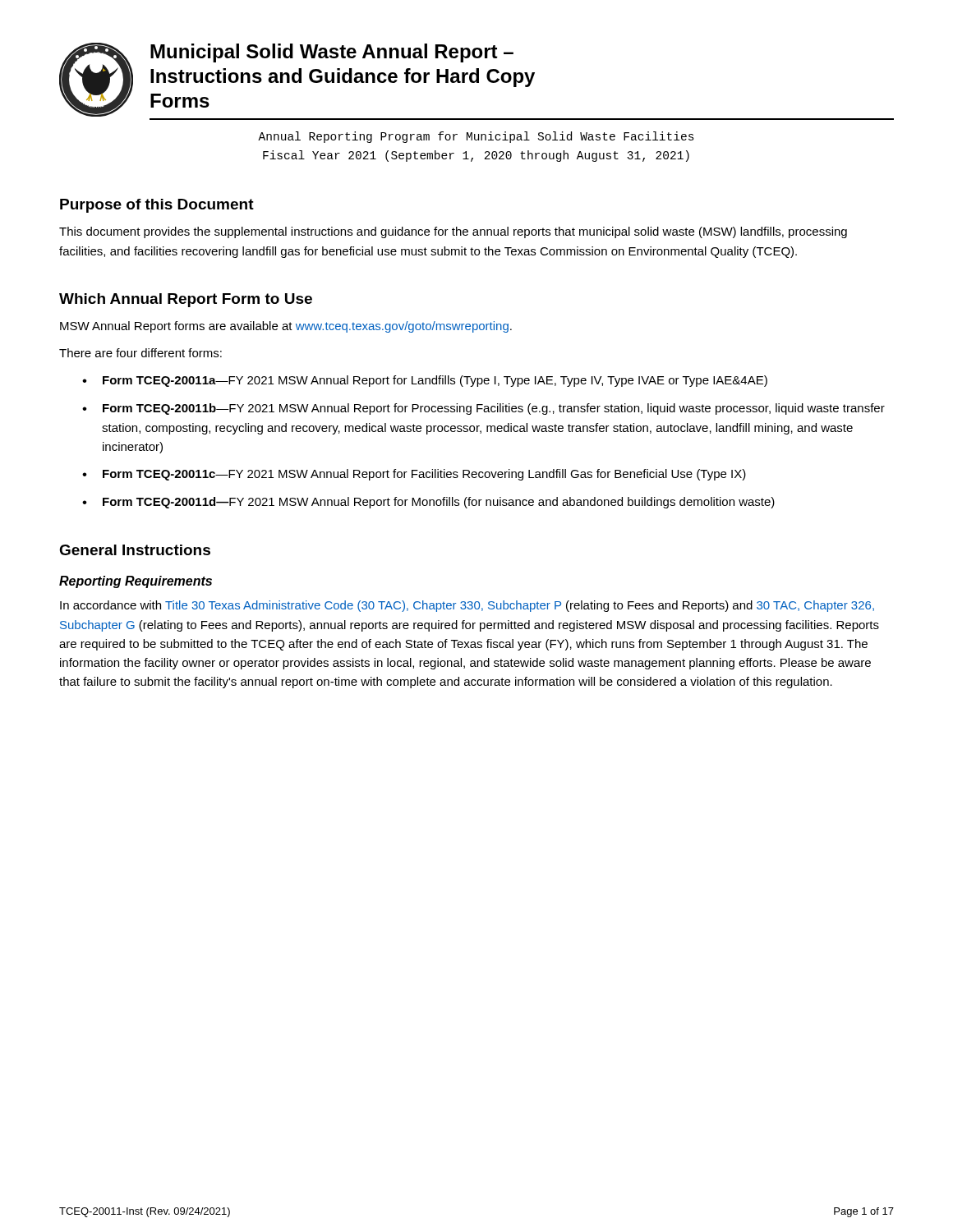Image resolution: width=953 pixels, height=1232 pixels.
Task: Find the element starting "• Form TCEQ-20011b—FY 2021 MSW Annual Report"
Action: click(488, 427)
